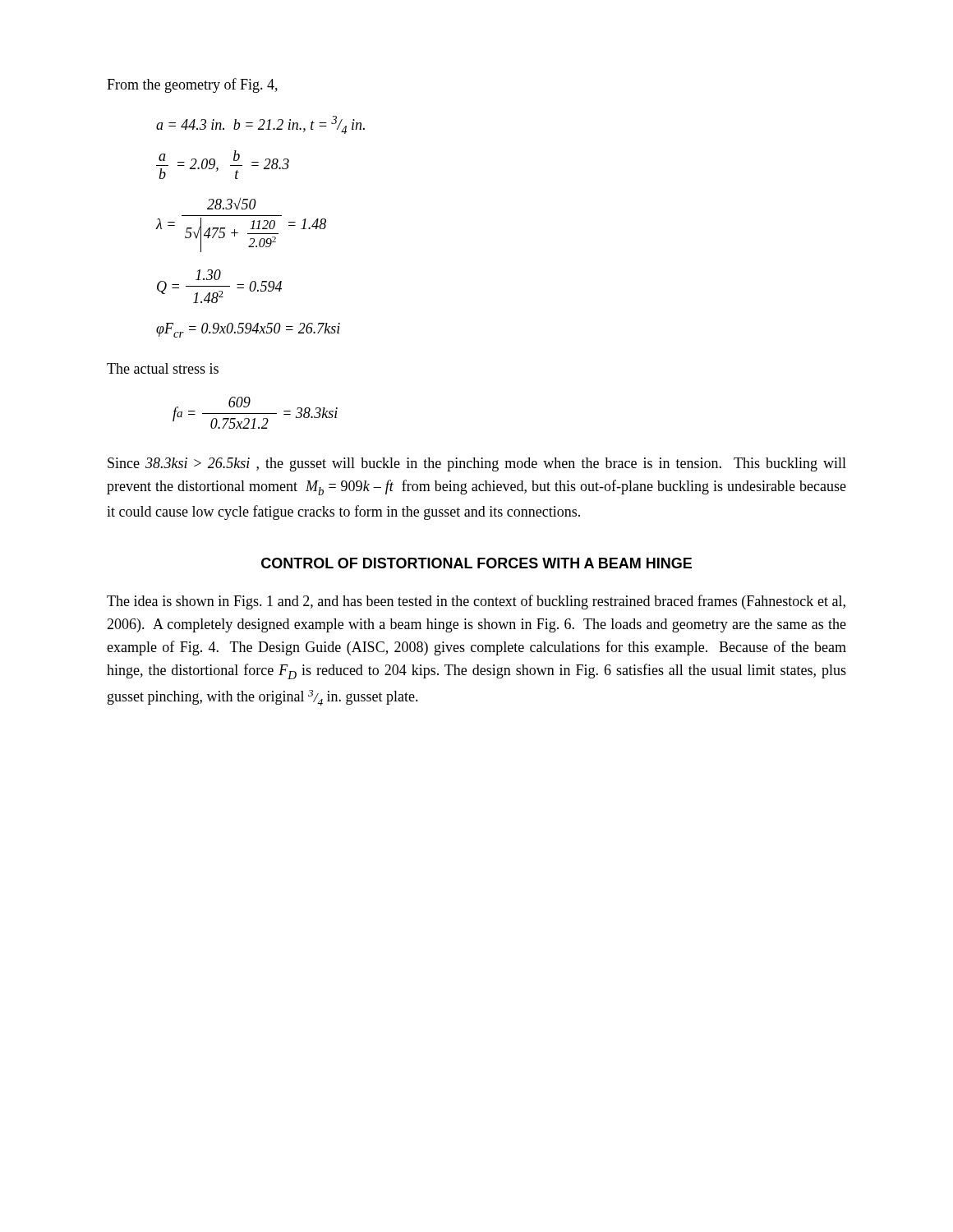Select the block starting "a b = 2.09, b t = 28.3"

223,166
